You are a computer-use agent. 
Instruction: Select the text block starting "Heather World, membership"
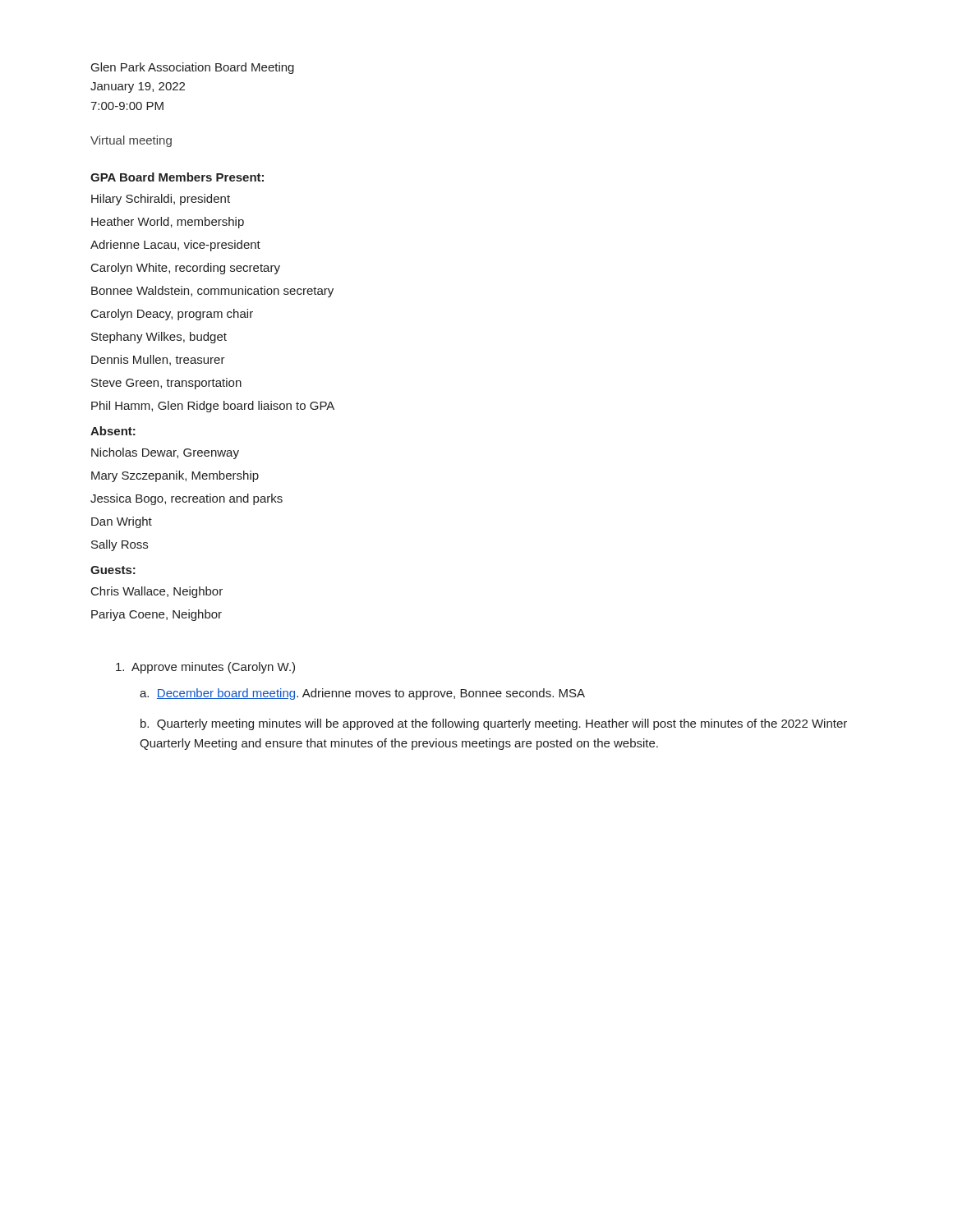(x=167, y=221)
